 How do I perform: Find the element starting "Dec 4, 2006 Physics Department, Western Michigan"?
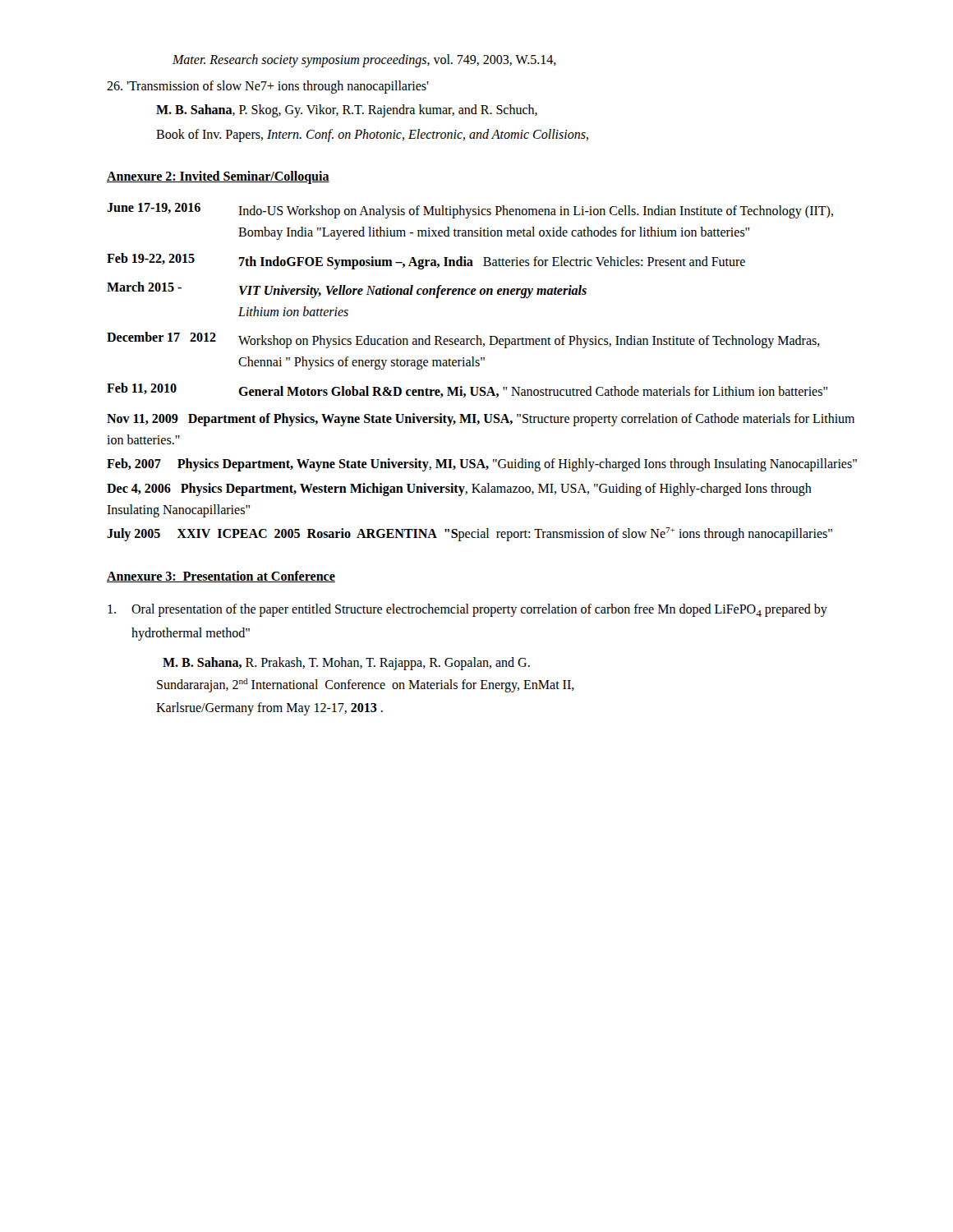click(459, 499)
